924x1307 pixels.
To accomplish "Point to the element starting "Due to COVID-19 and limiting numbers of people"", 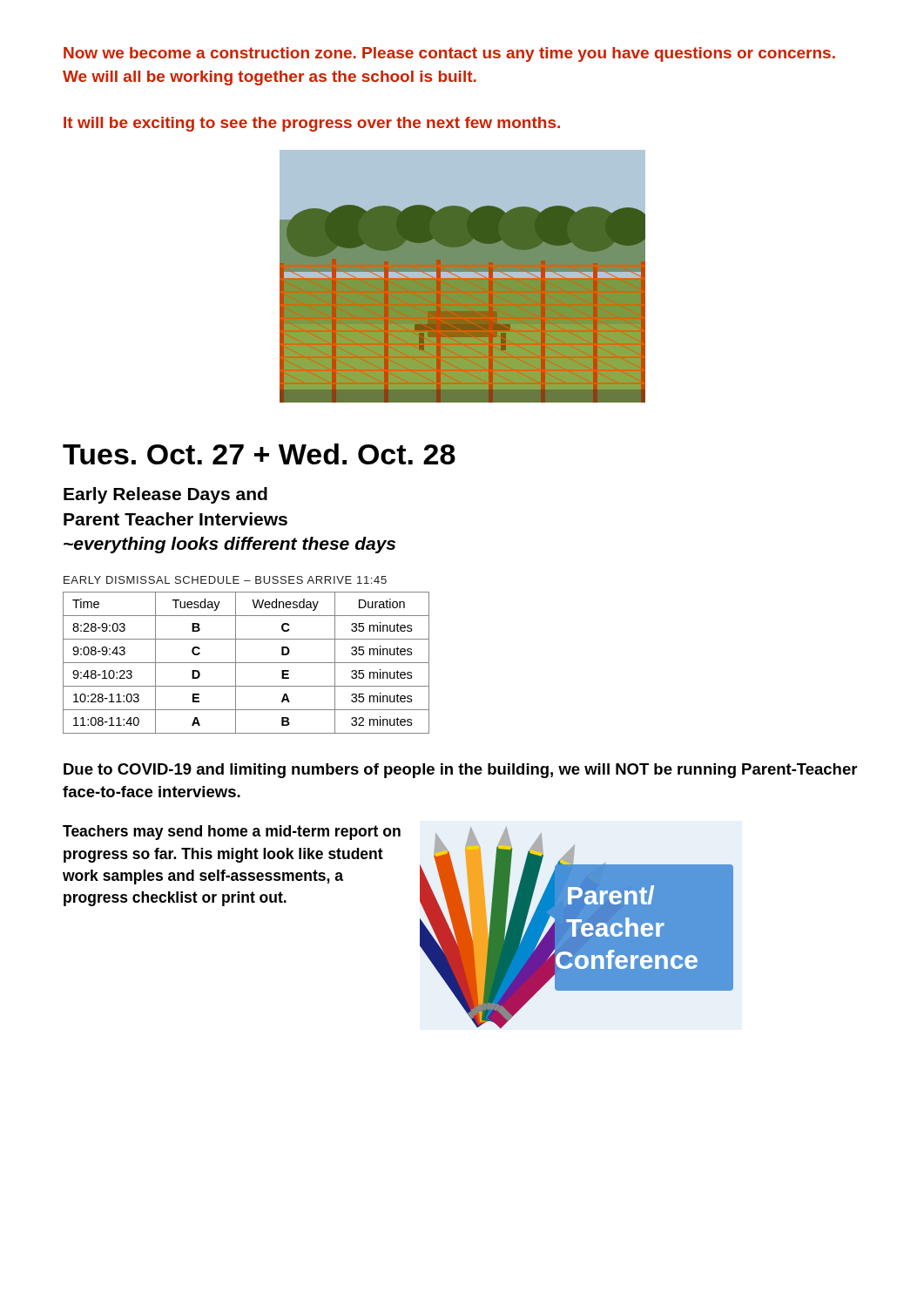I will click(460, 781).
